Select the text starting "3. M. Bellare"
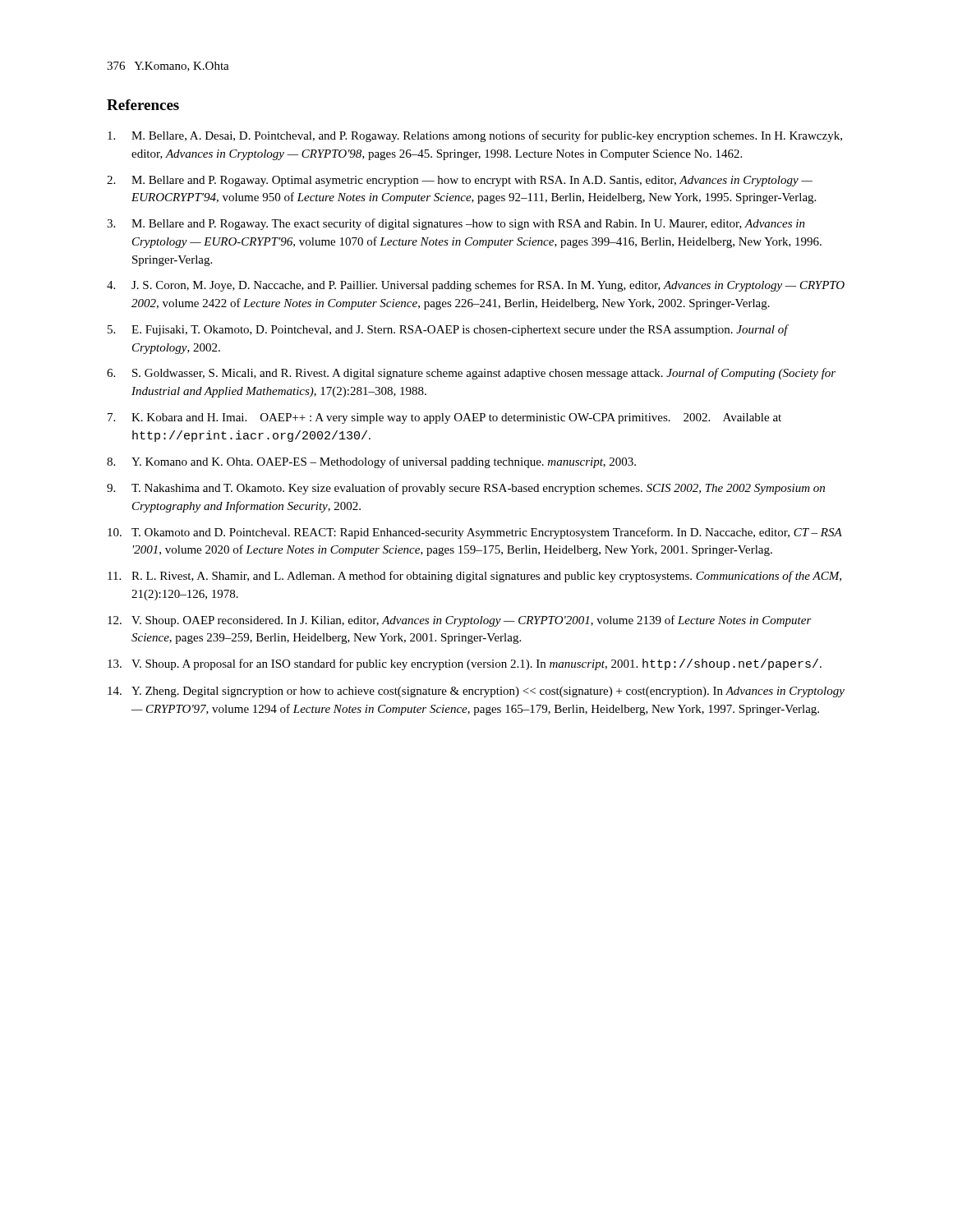This screenshot has width=953, height=1232. point(476,242)
